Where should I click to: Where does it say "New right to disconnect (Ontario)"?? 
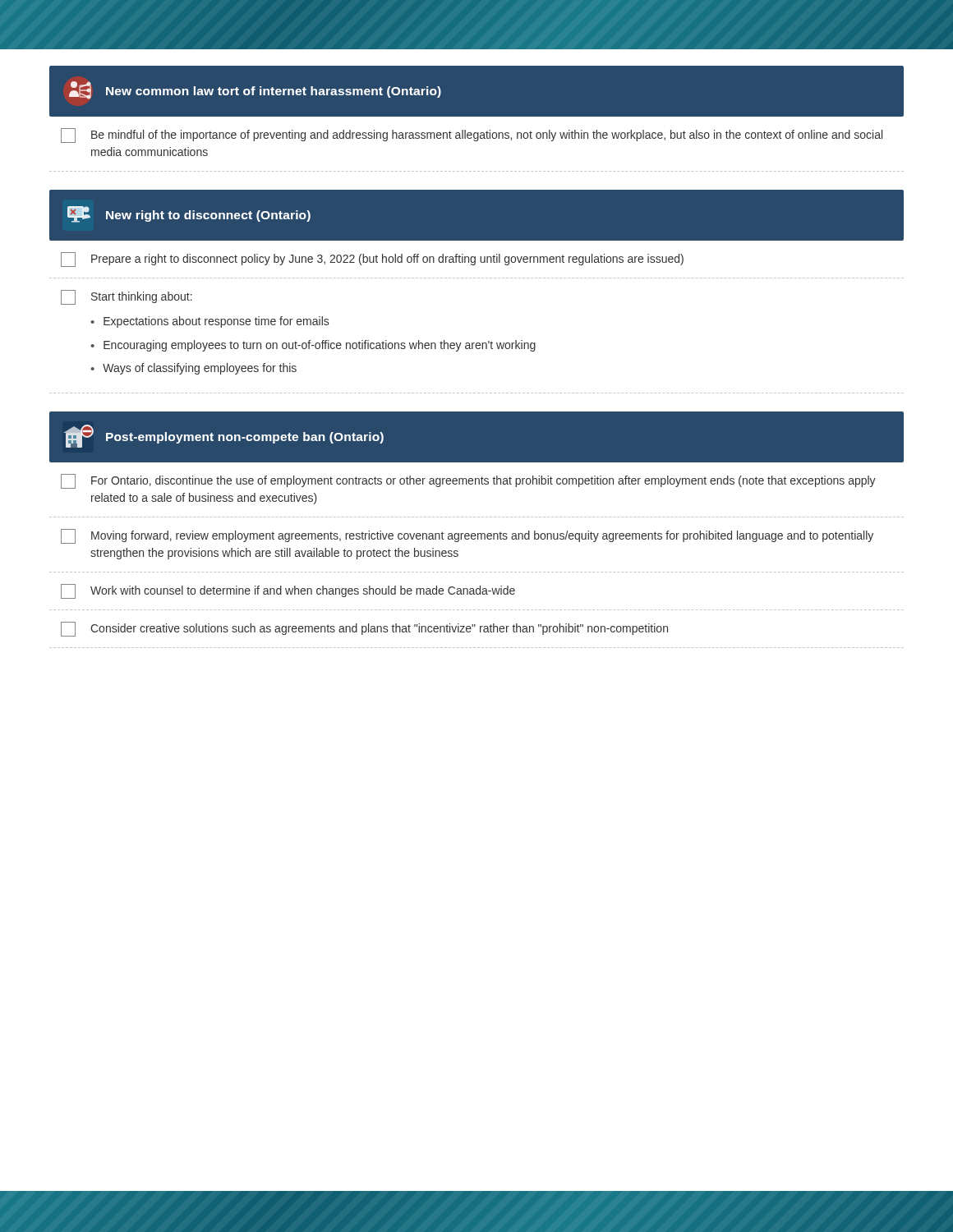(186, 215)
